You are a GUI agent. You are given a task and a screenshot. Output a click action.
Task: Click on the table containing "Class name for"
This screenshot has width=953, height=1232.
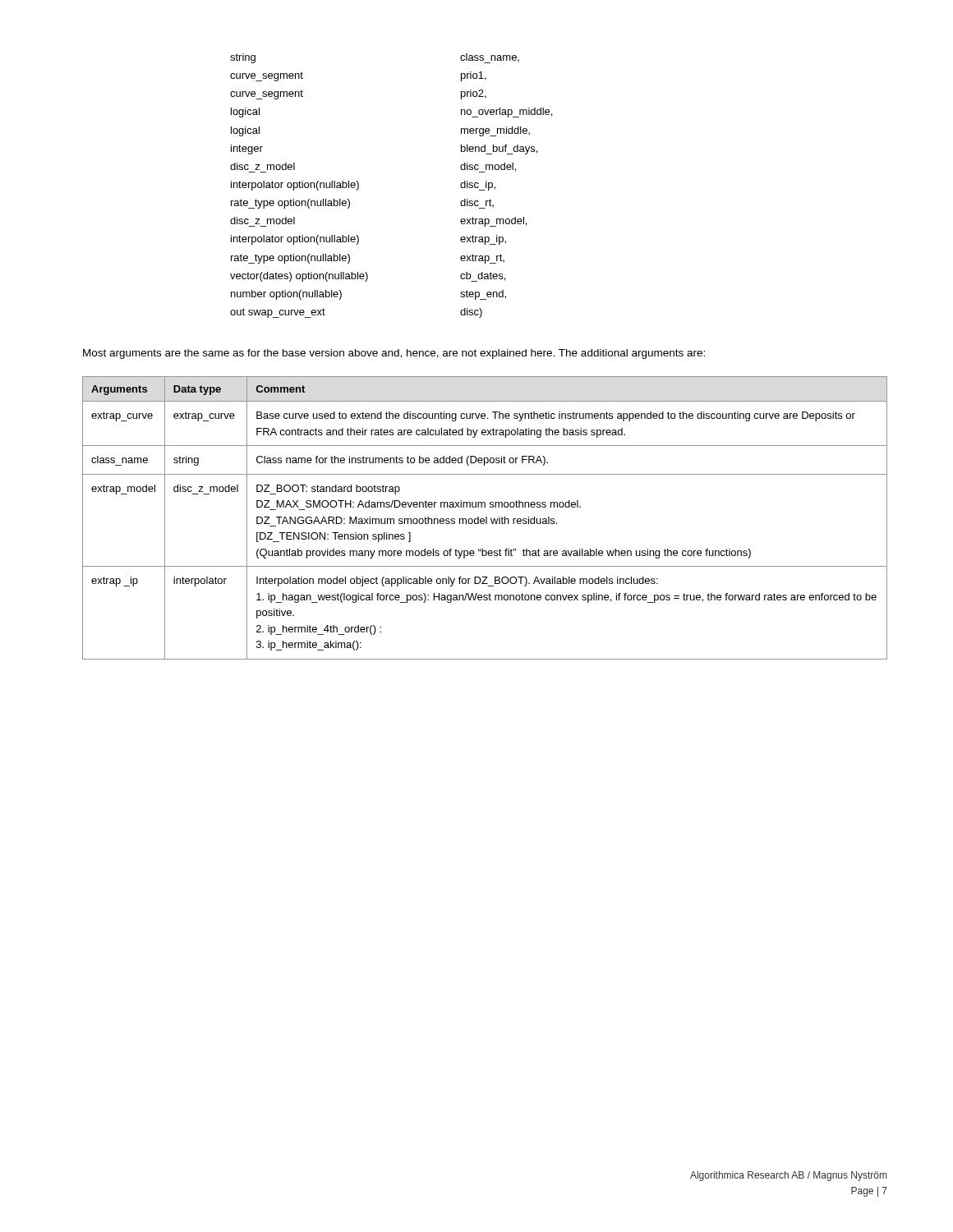pos(485,518)
